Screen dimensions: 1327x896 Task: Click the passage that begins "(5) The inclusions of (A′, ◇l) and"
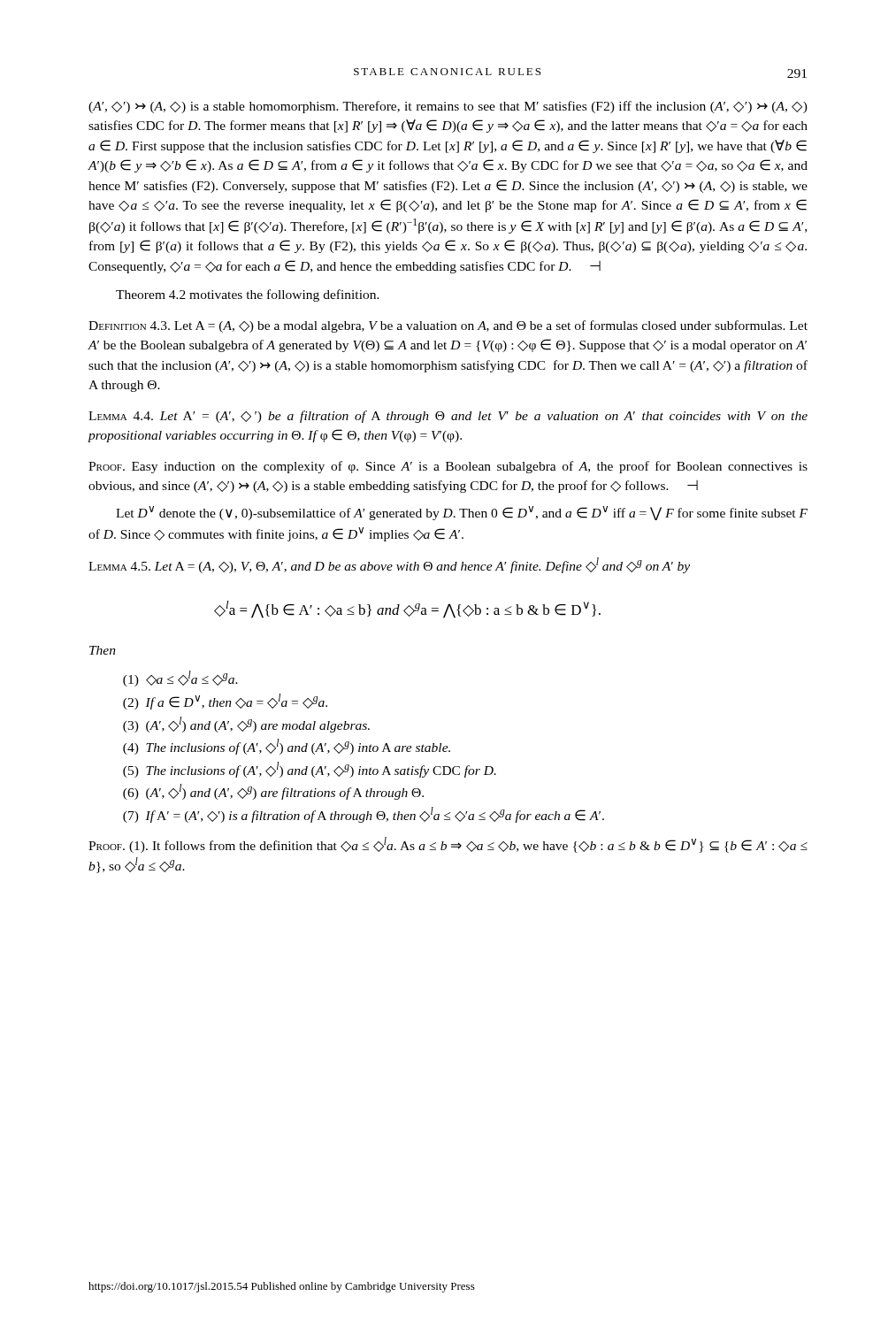(x=310, y=769)
